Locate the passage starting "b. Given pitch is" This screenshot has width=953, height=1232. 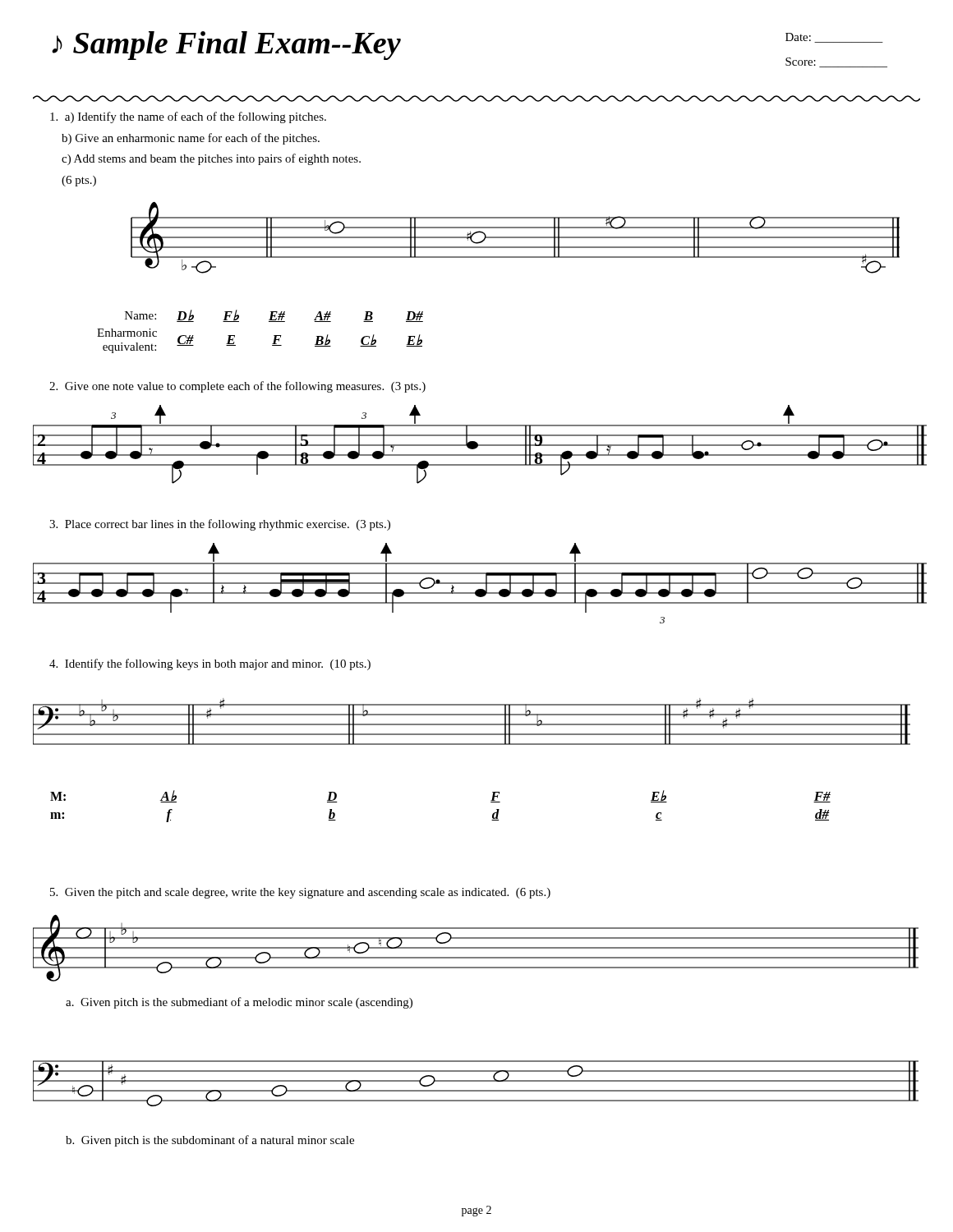210,1140
